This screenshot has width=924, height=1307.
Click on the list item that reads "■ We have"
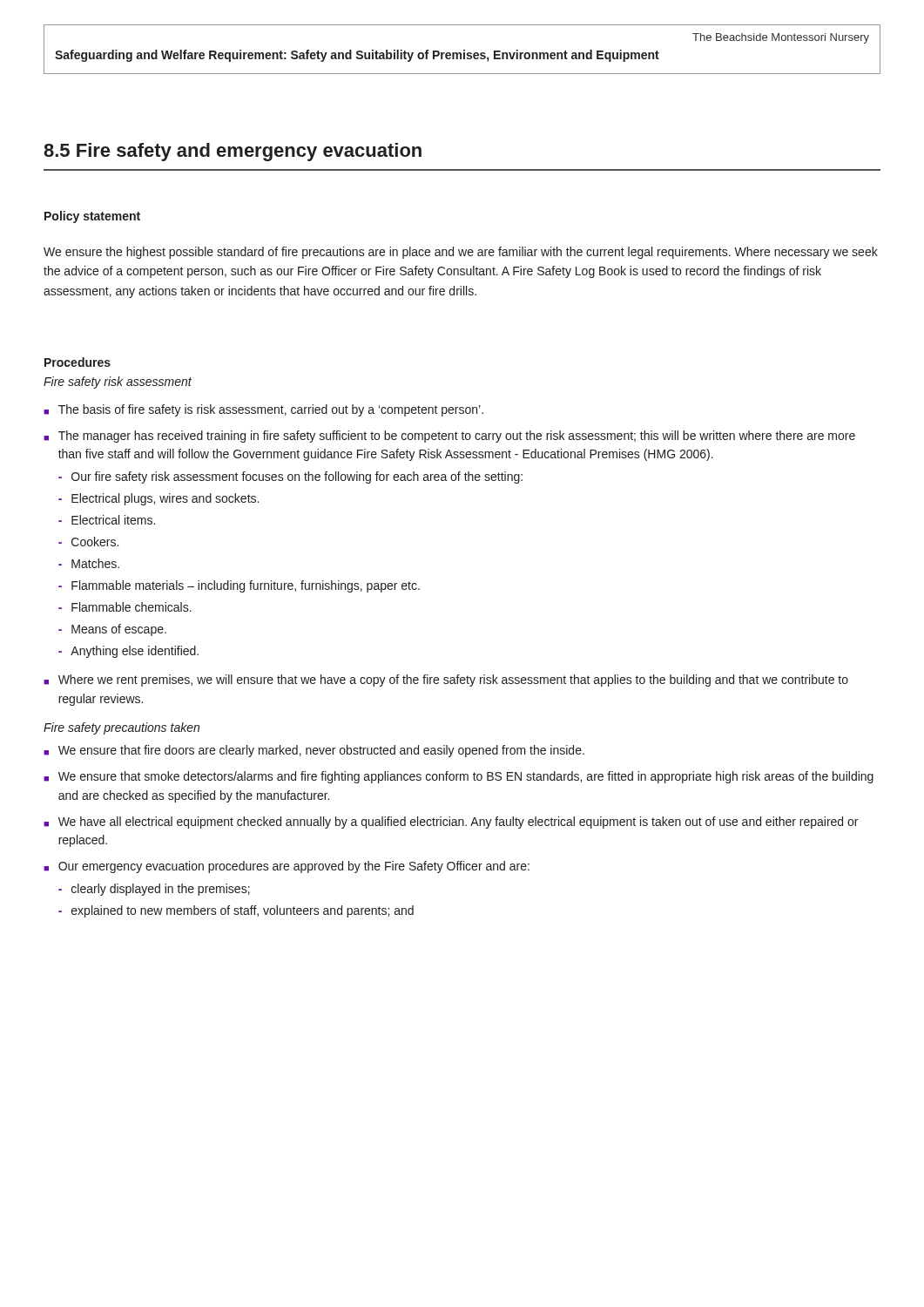462,831
